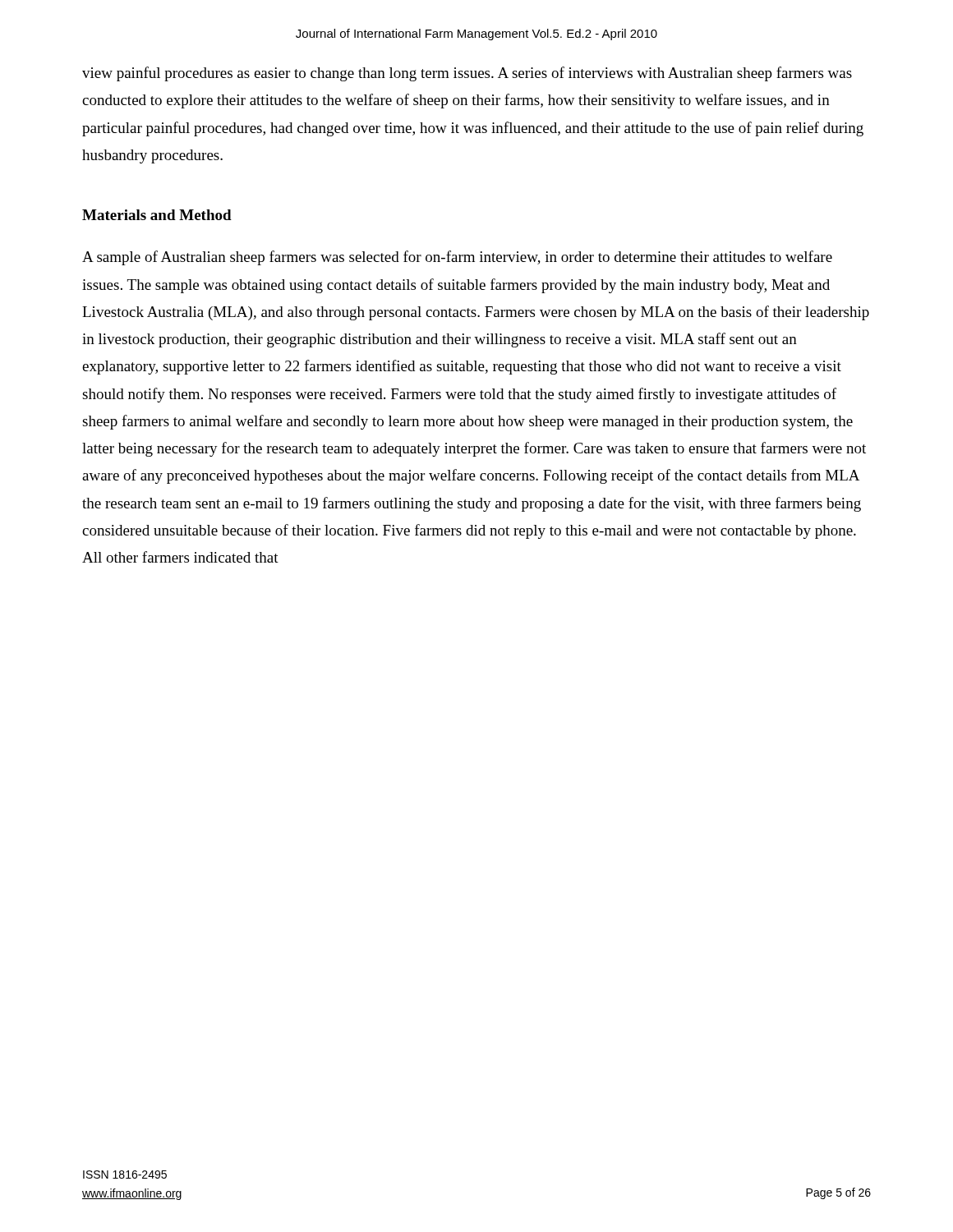Click where it says "Materials and Method"
This screenshot has height=1232, width=953.
[x=157, y=215]
